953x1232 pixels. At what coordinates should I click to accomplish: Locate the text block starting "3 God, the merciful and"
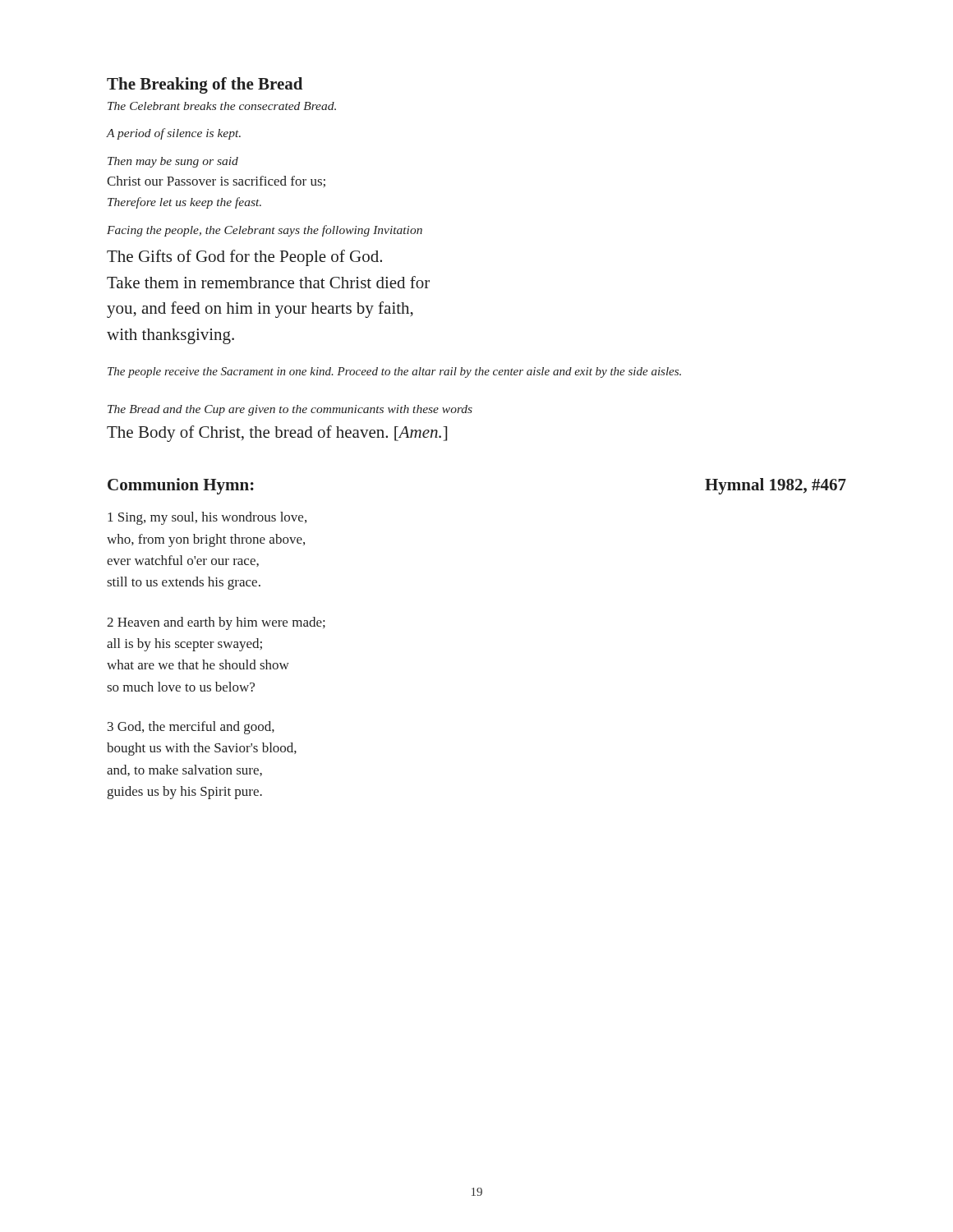pos(202,759)
